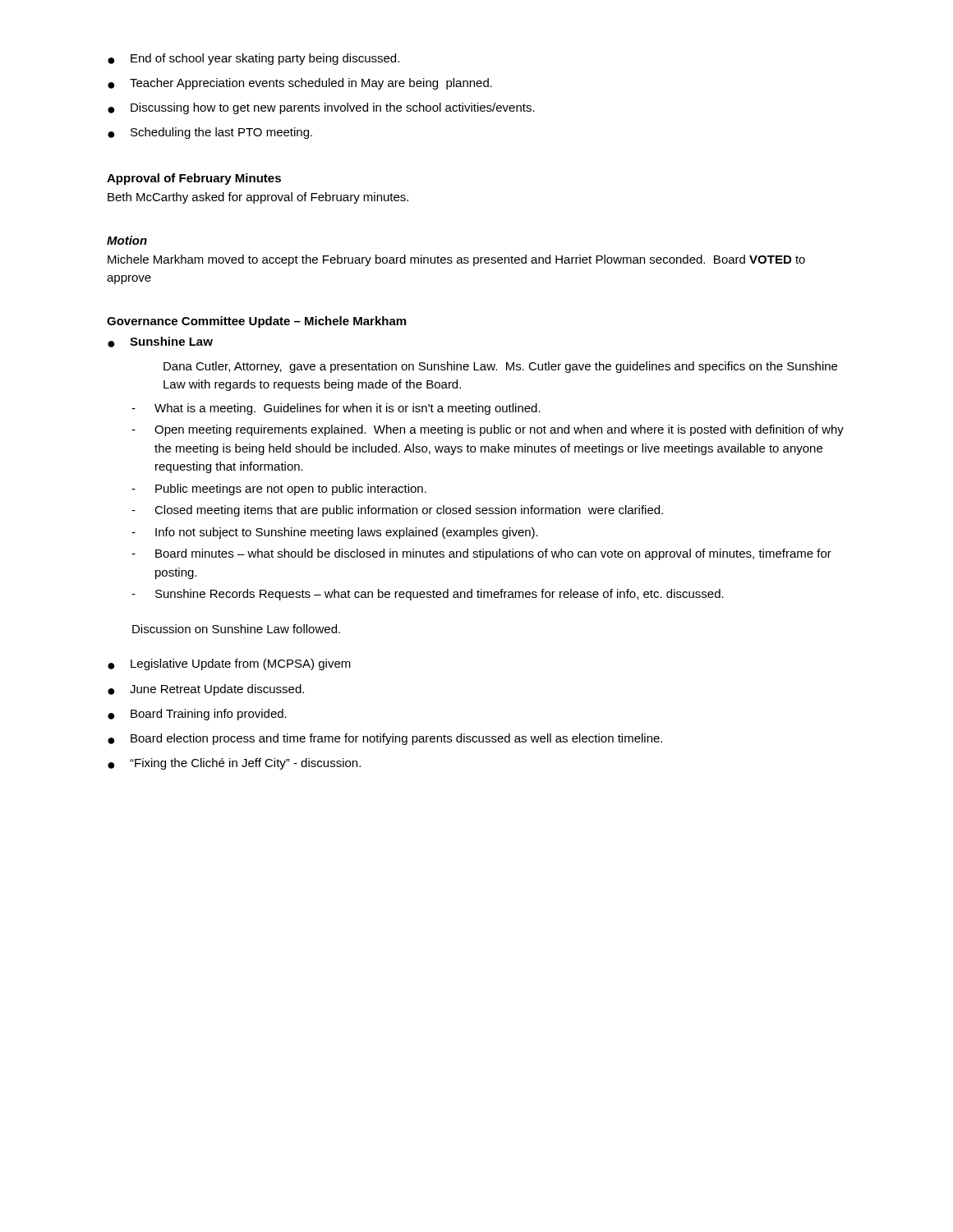This screenshot has height=1232, width=953.
Task: Find the text block starting "Beth McCarthy asked for approval of"
Action: [258, 197]
